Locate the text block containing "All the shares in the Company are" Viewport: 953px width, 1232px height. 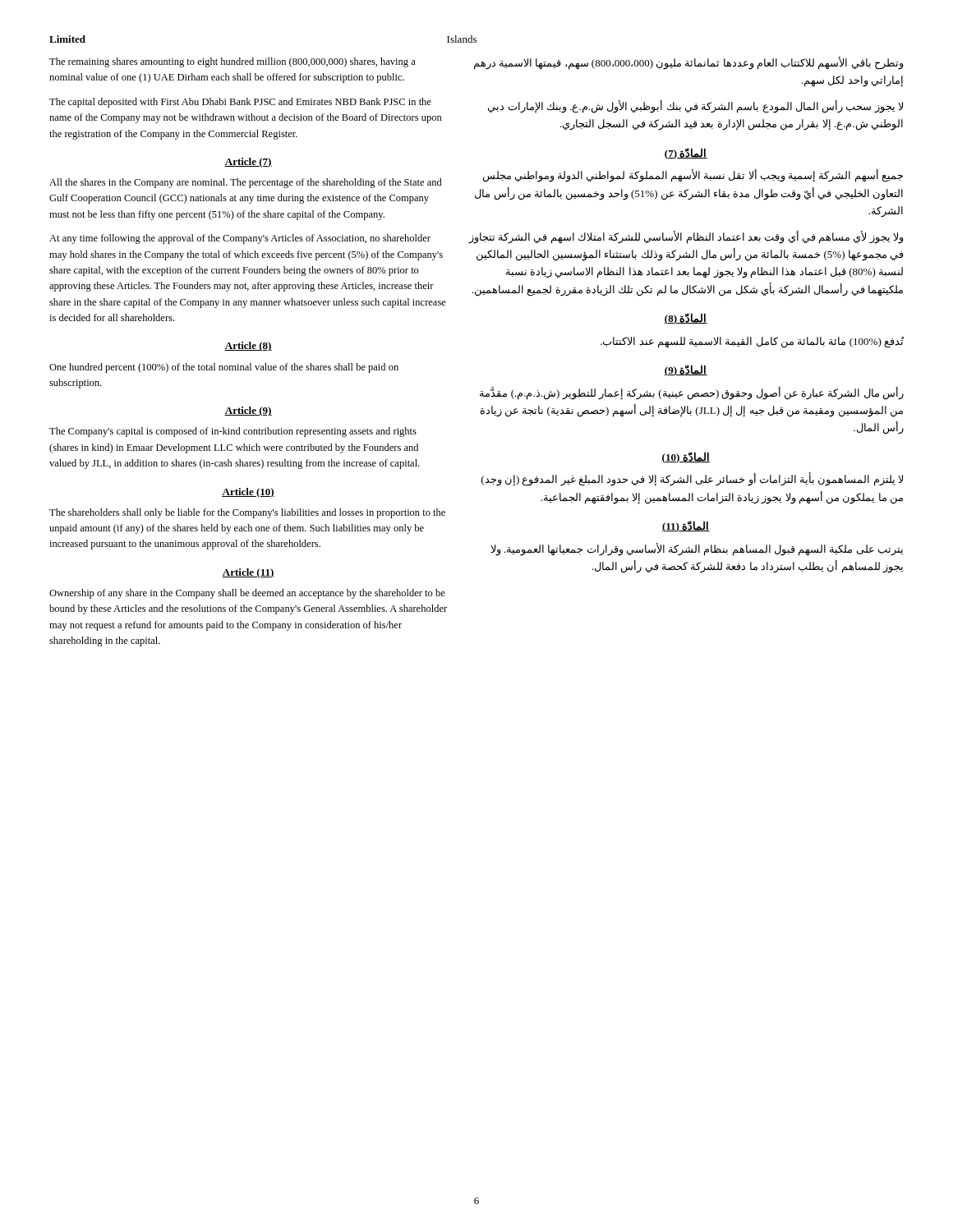246,198
